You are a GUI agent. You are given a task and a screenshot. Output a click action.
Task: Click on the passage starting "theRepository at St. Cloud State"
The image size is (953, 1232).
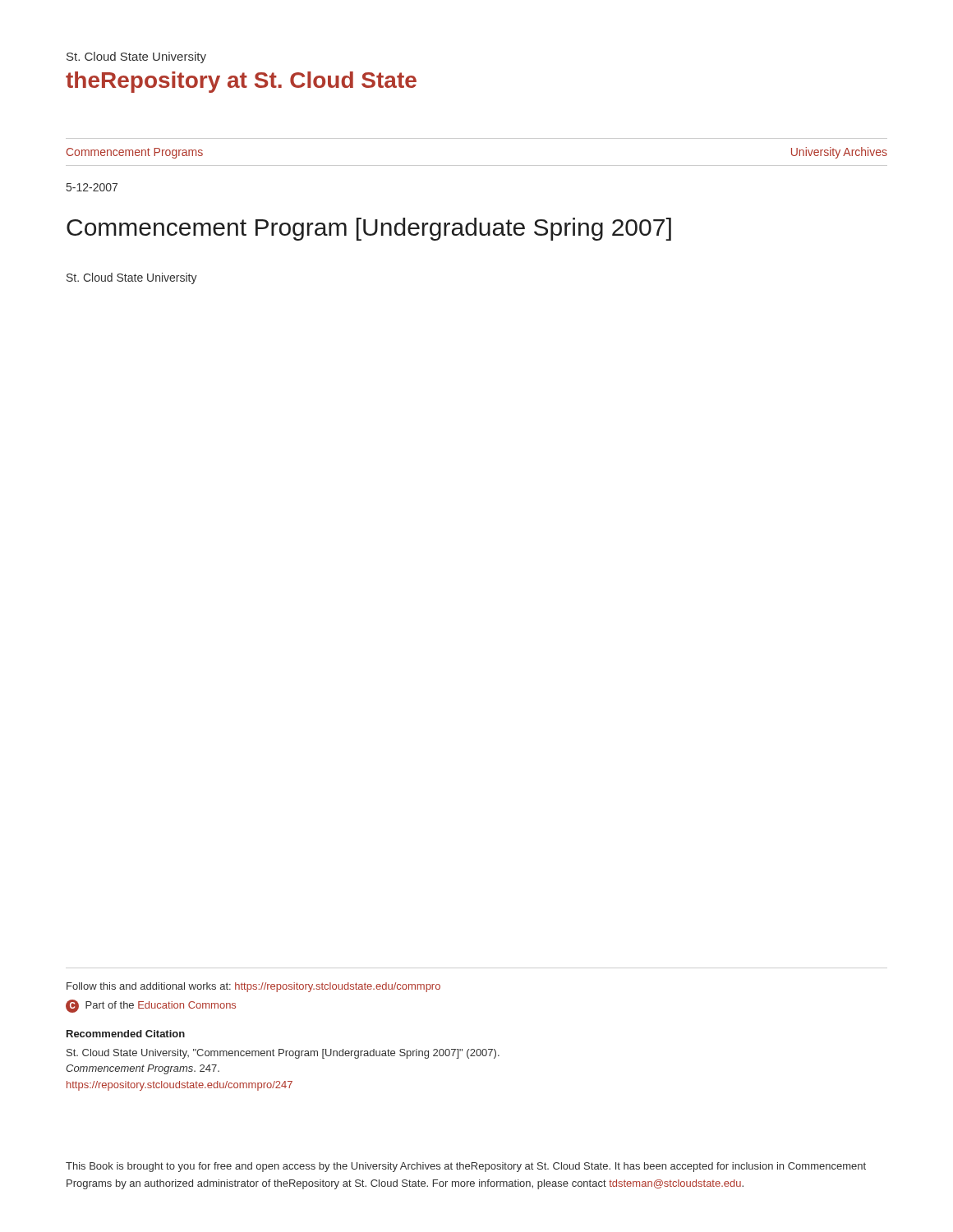click(241, 80)
